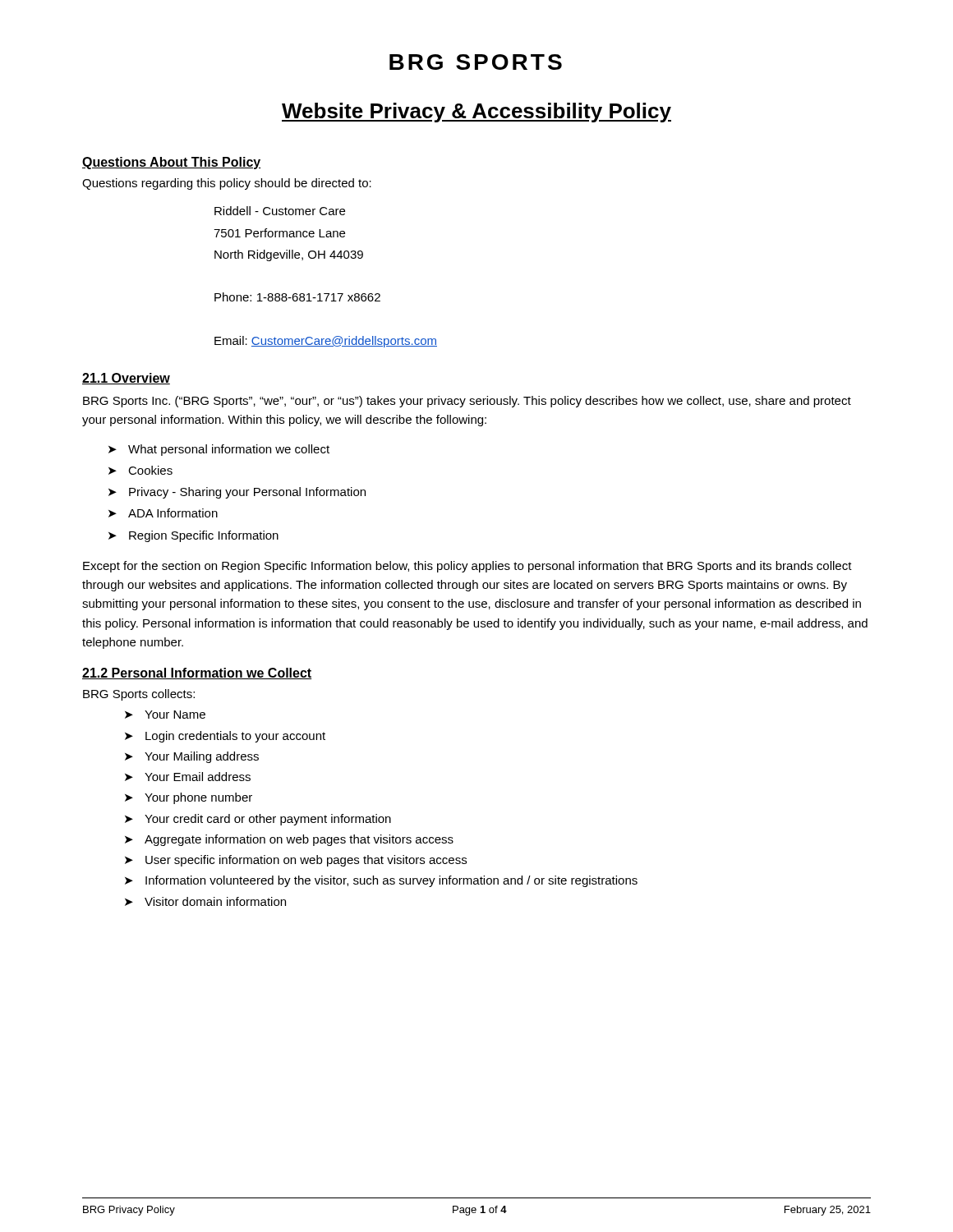Image resolution: width=953 pixels, height=1232 pixels.
Task: Select the list item containing "➤ADA Information"
Action: pyautogui.click(x=162, y=513)
